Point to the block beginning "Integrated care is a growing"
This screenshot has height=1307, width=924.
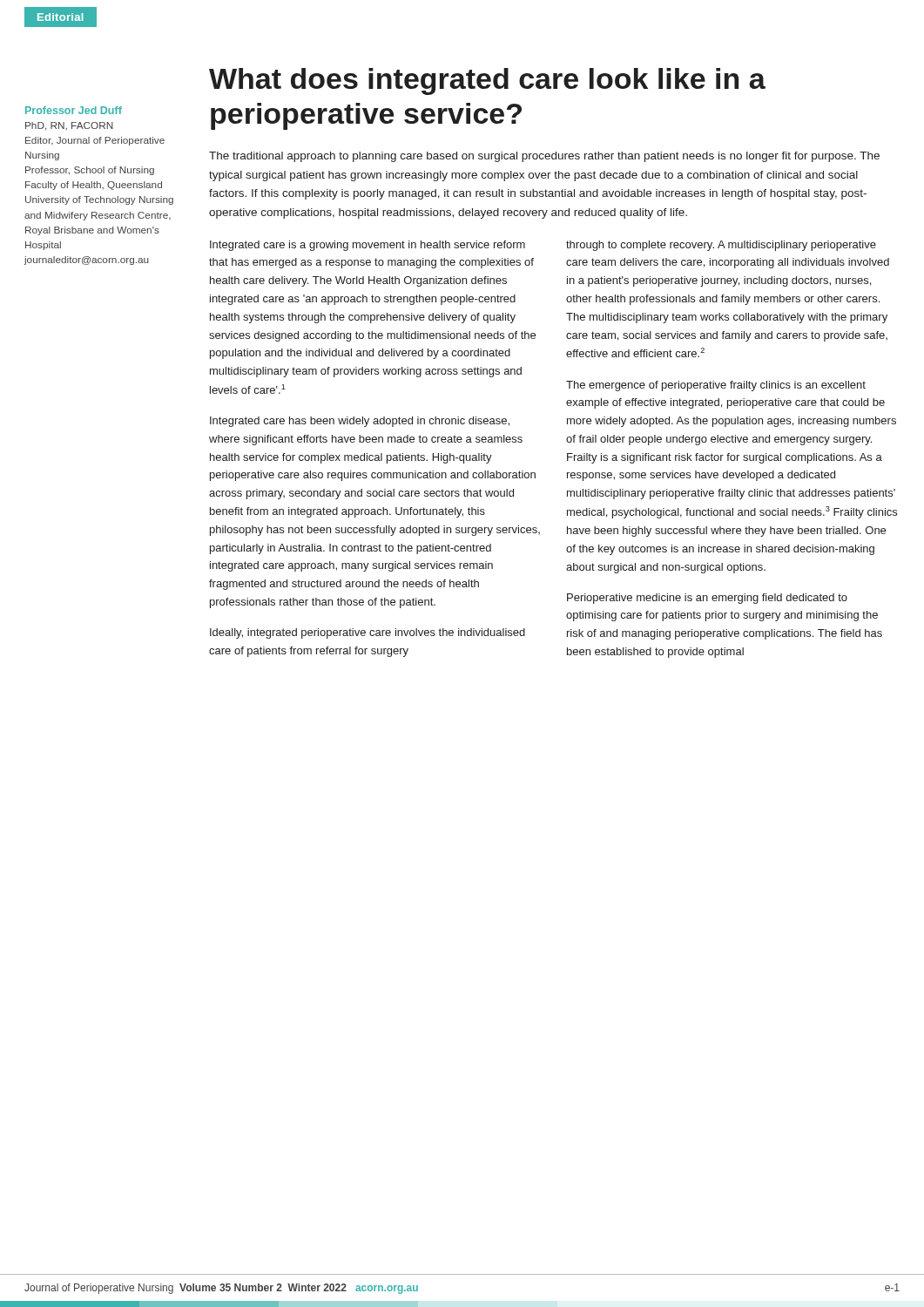pos(373,317)
